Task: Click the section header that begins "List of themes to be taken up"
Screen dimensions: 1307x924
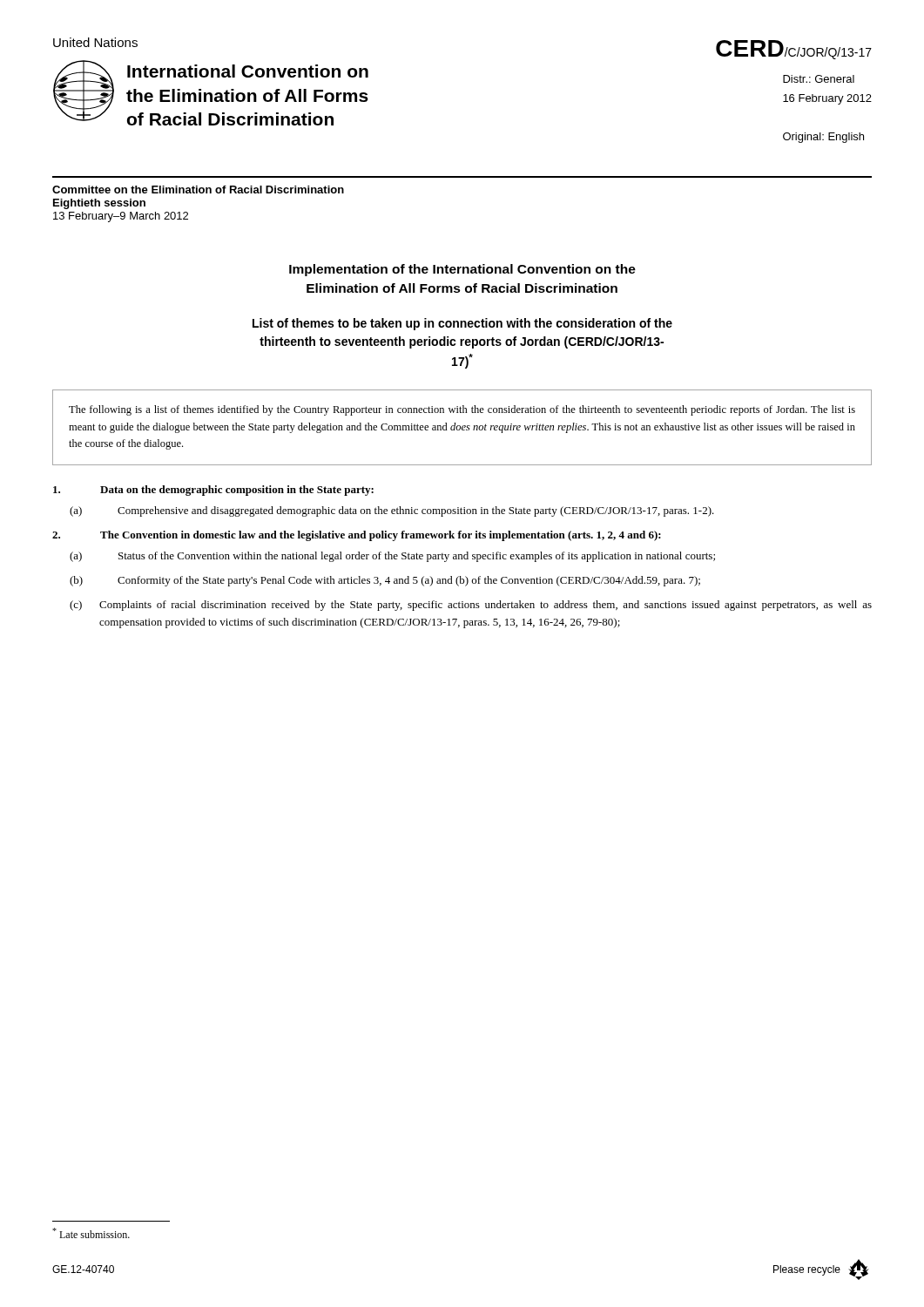Action: (x=462, y=342)
